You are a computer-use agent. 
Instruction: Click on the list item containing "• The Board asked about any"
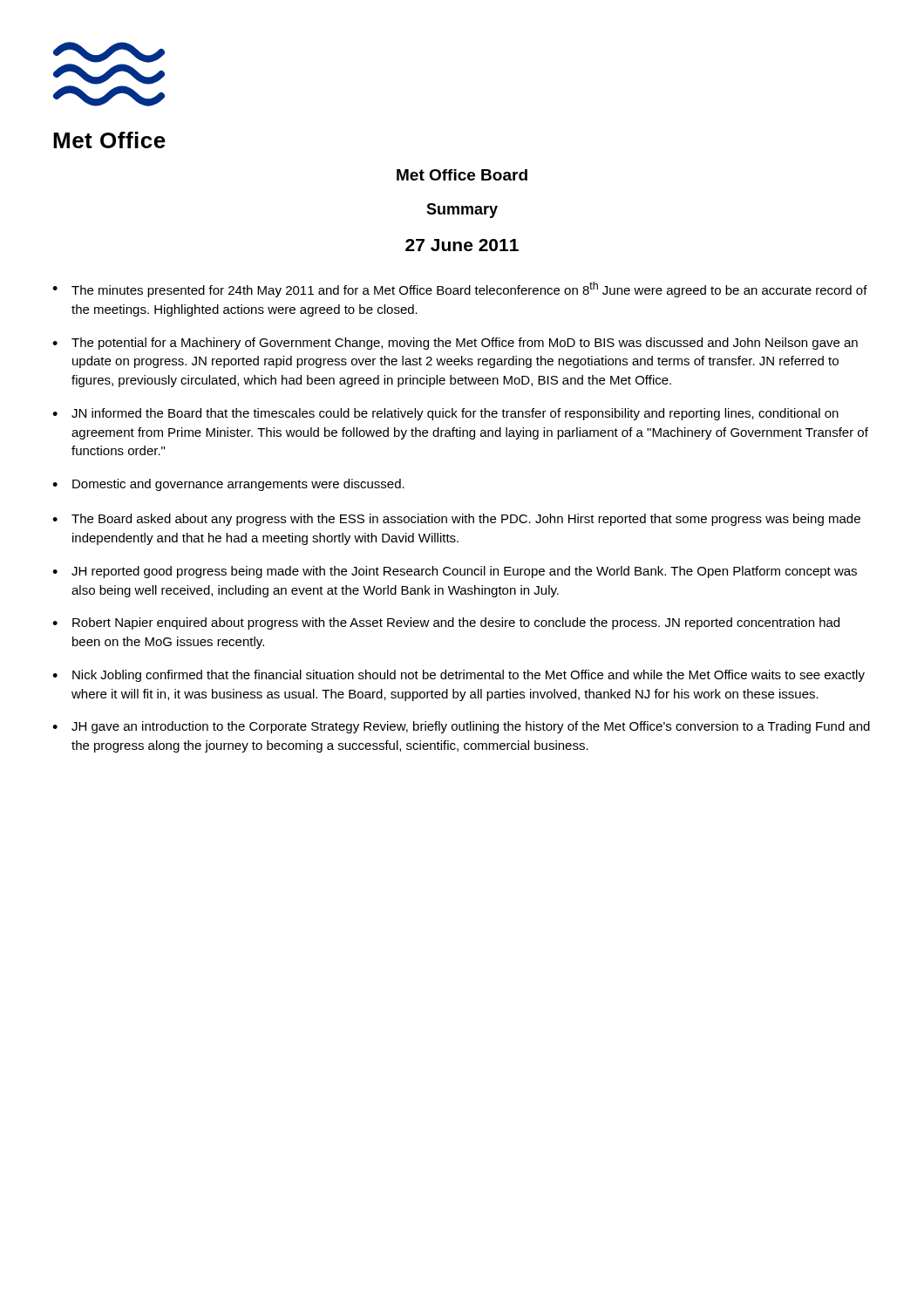pyautogui.click(x=462, y=529)
